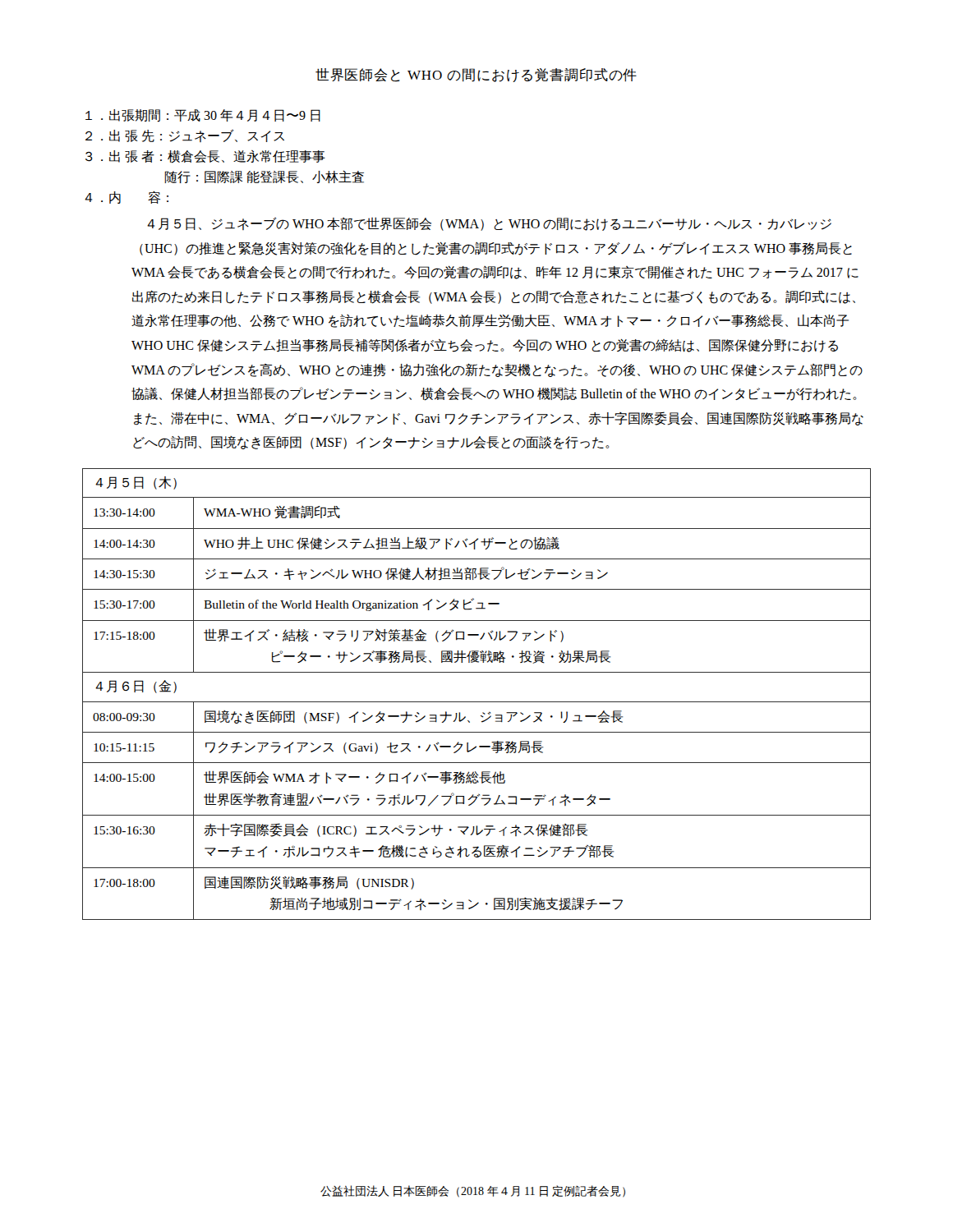This screenshot has height=1232, width=953.
Task: Locate the table with the text "WHO 井上 UHC 保健システム担当上級アドバイザーとの協議"
Action: point(476,694)
